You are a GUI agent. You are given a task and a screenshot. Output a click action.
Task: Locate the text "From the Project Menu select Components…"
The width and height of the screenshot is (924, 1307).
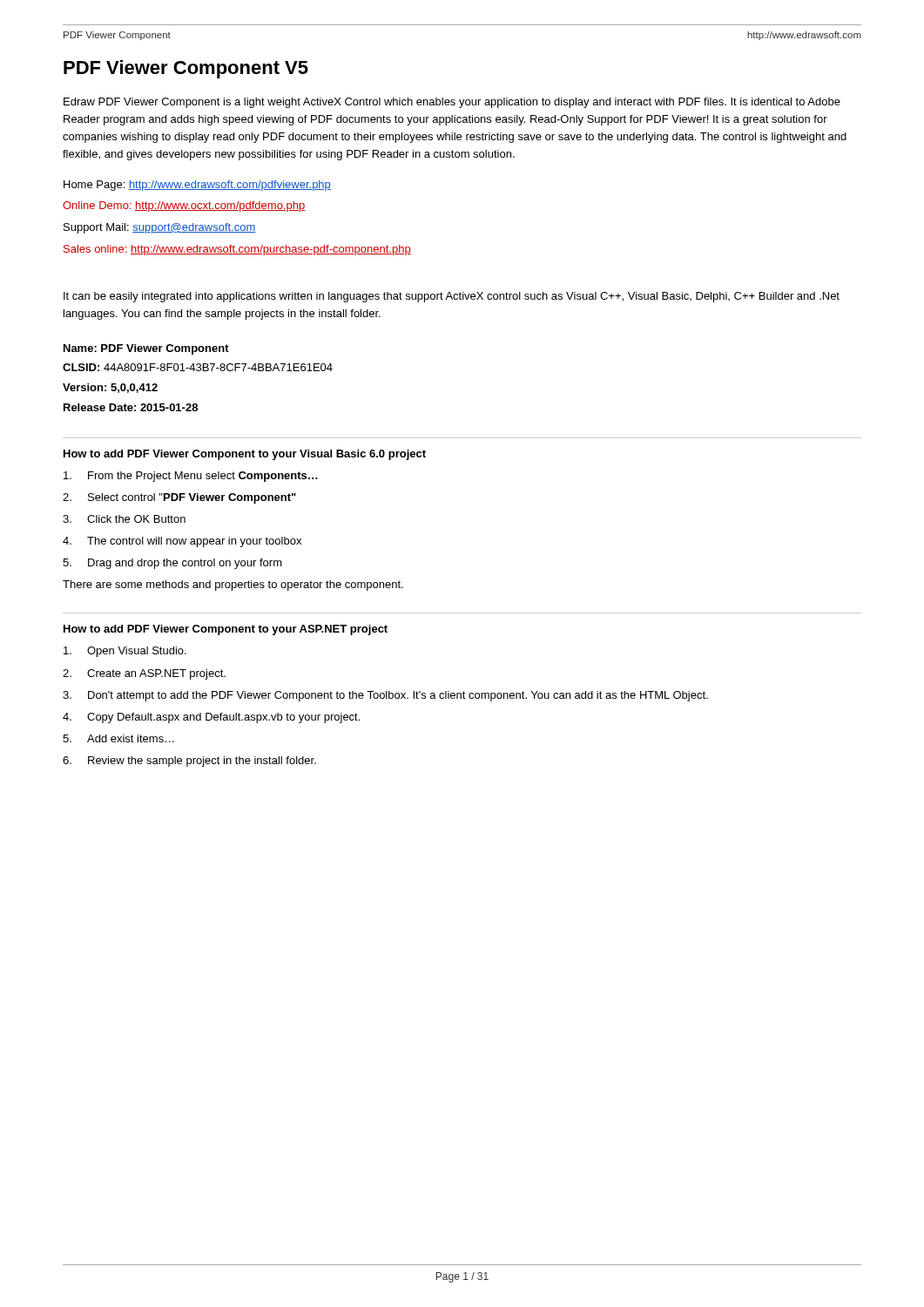(x=191, y=477)
